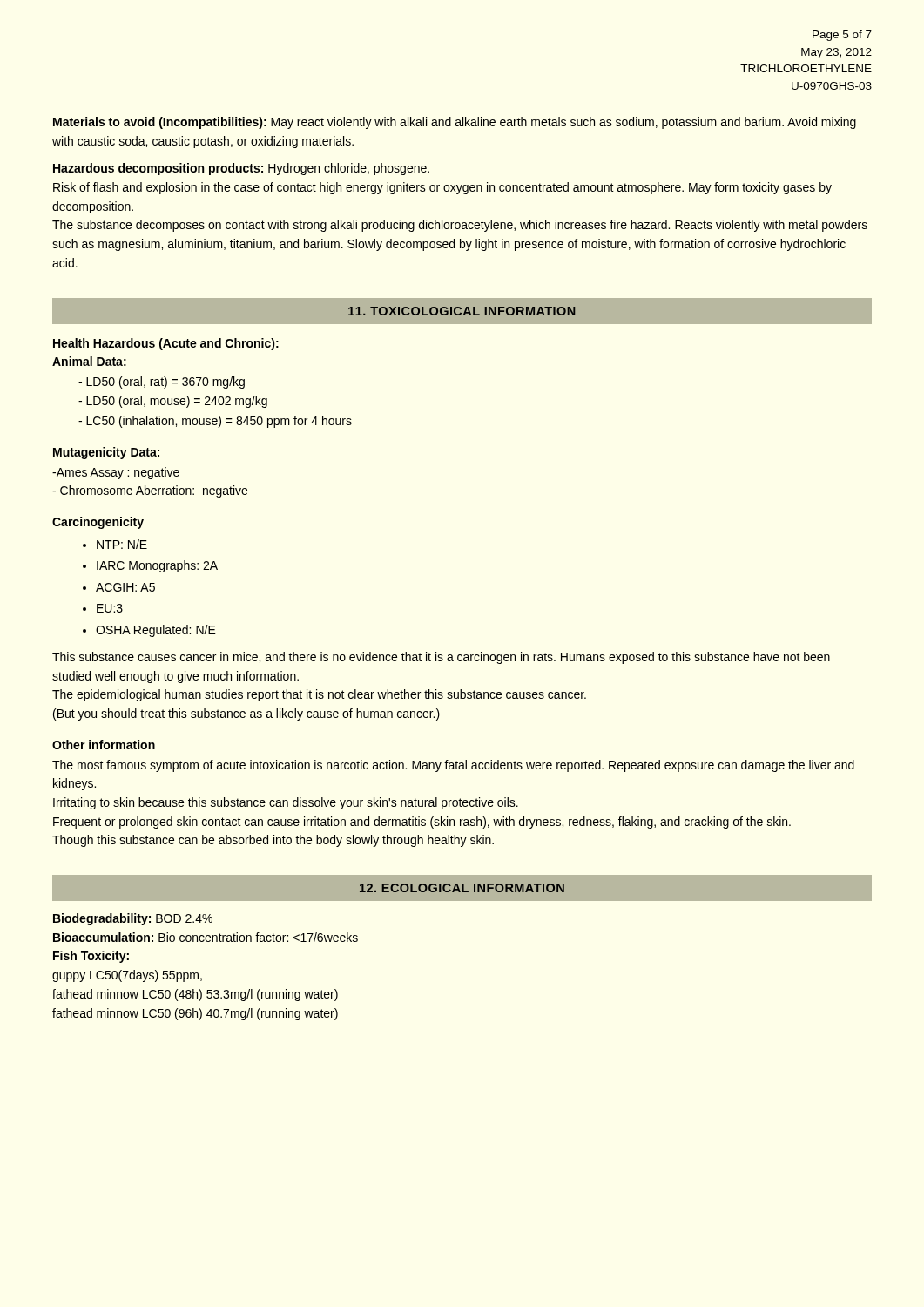Navigate to the region starting "11. TOXICOLOGICAL INFORMATION"
Image resolution: width=924 pixels, height=1307 pixels.
click(462, 311)
